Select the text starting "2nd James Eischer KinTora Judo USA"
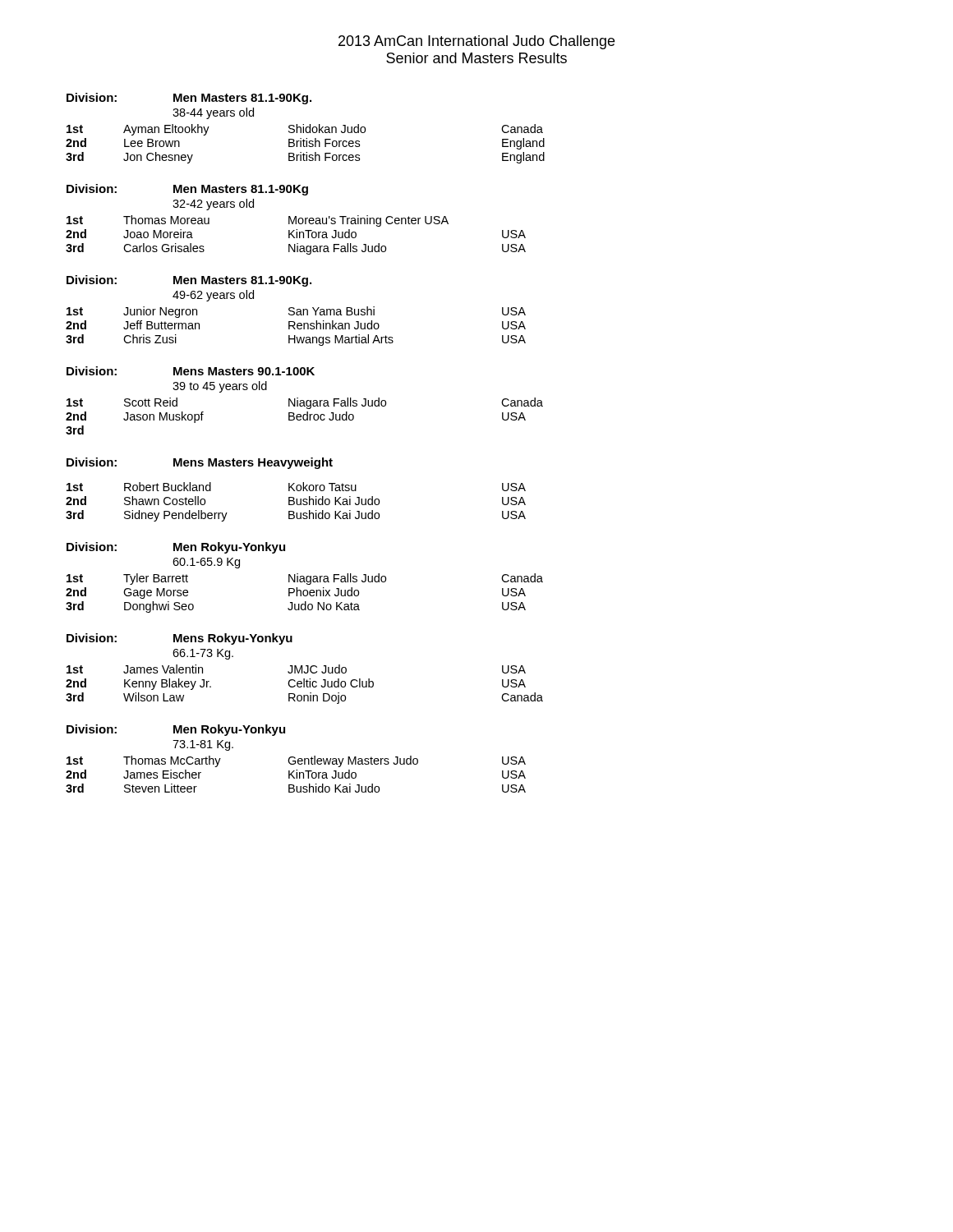This screenshot has width=953, height=1232. click(x=296, y=774)
